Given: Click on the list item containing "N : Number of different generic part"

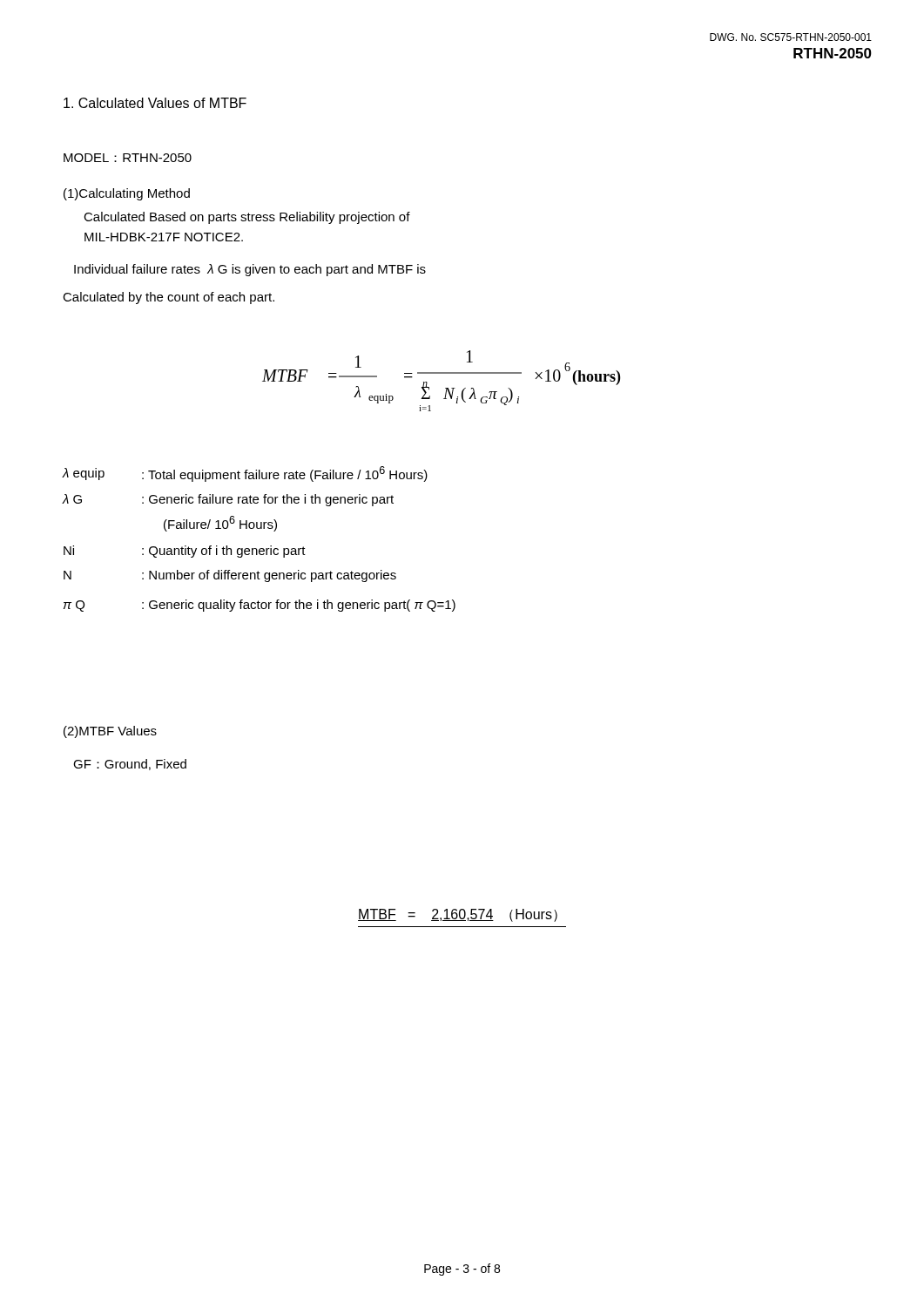Looking at the screenshot, I should [230, 575].
